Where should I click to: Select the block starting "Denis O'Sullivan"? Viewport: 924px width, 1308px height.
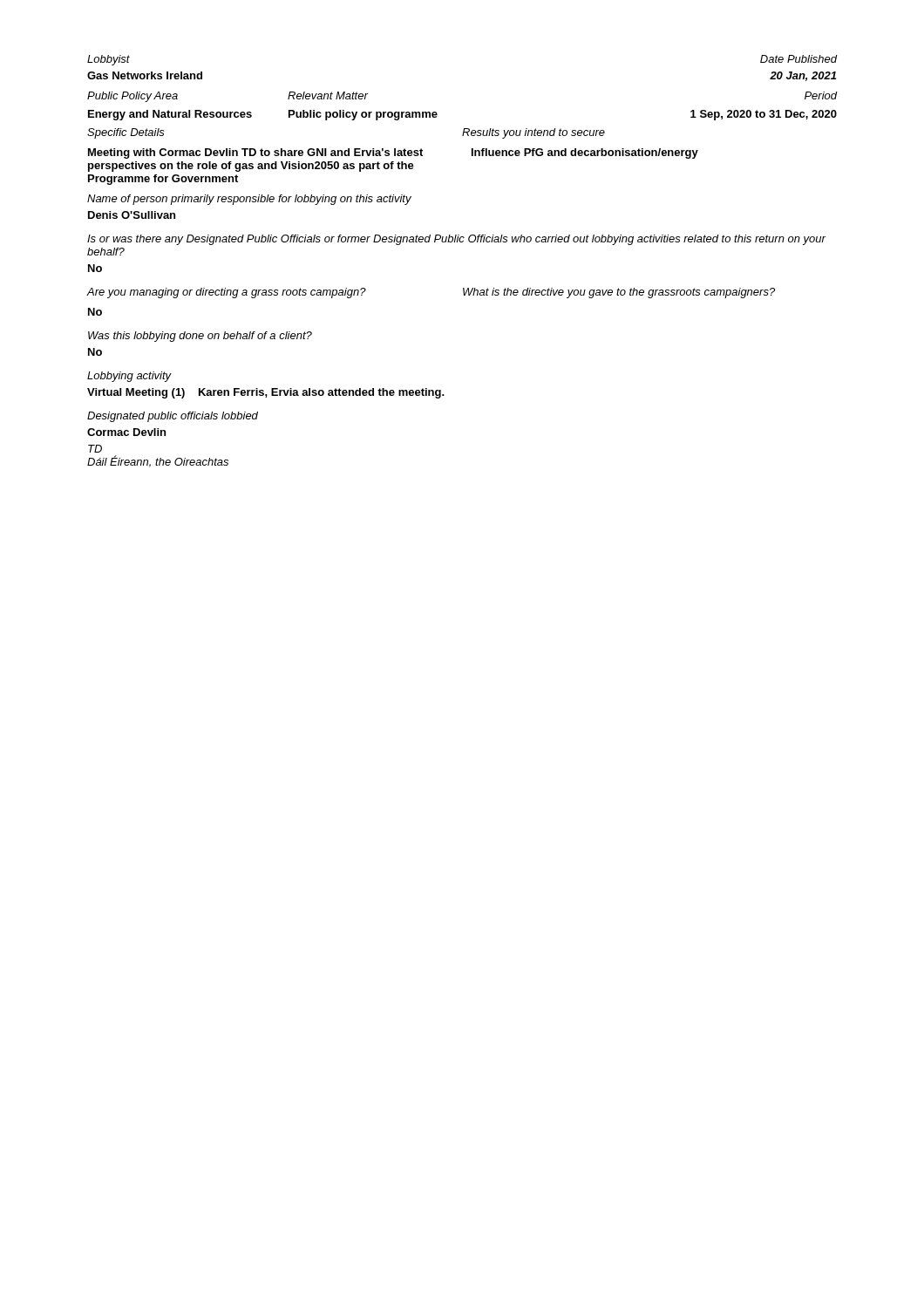[132, 215]
